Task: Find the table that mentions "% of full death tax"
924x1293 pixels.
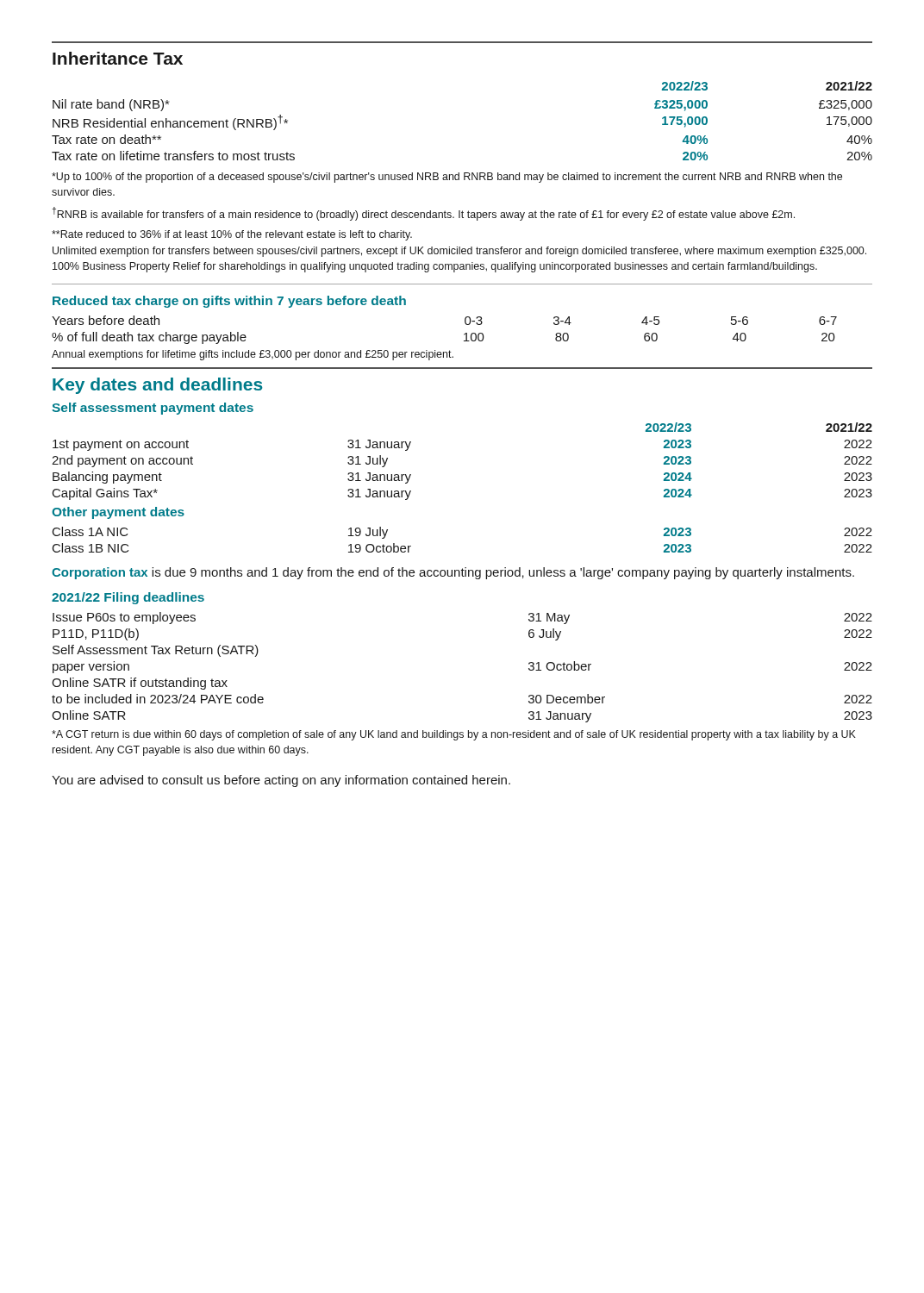Action: coord(462,329)
